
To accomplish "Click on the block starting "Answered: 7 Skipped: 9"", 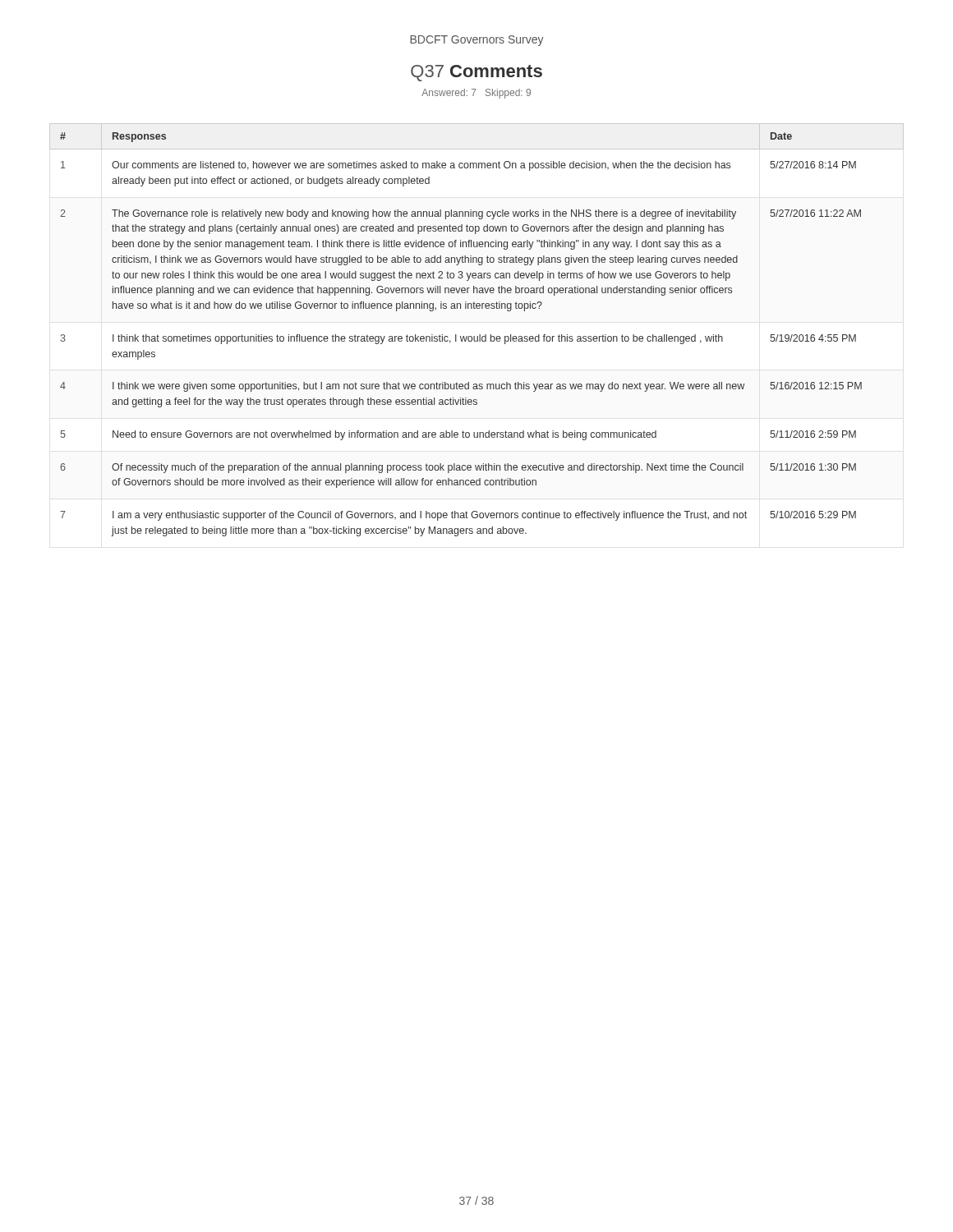I will point(476,93).
